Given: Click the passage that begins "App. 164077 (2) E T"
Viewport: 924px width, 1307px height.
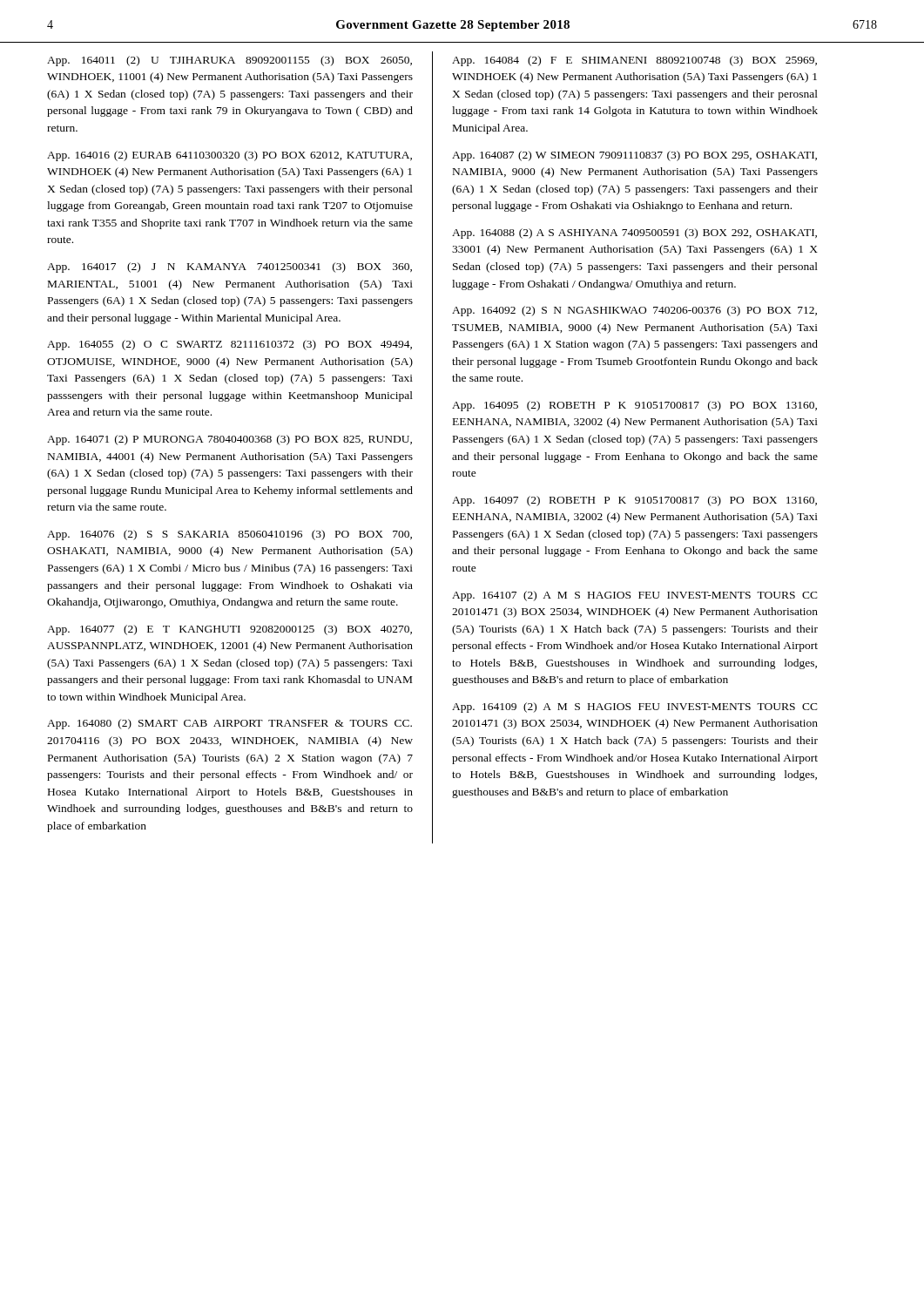Looking at the screenshot, I should (x=230, y=663).
